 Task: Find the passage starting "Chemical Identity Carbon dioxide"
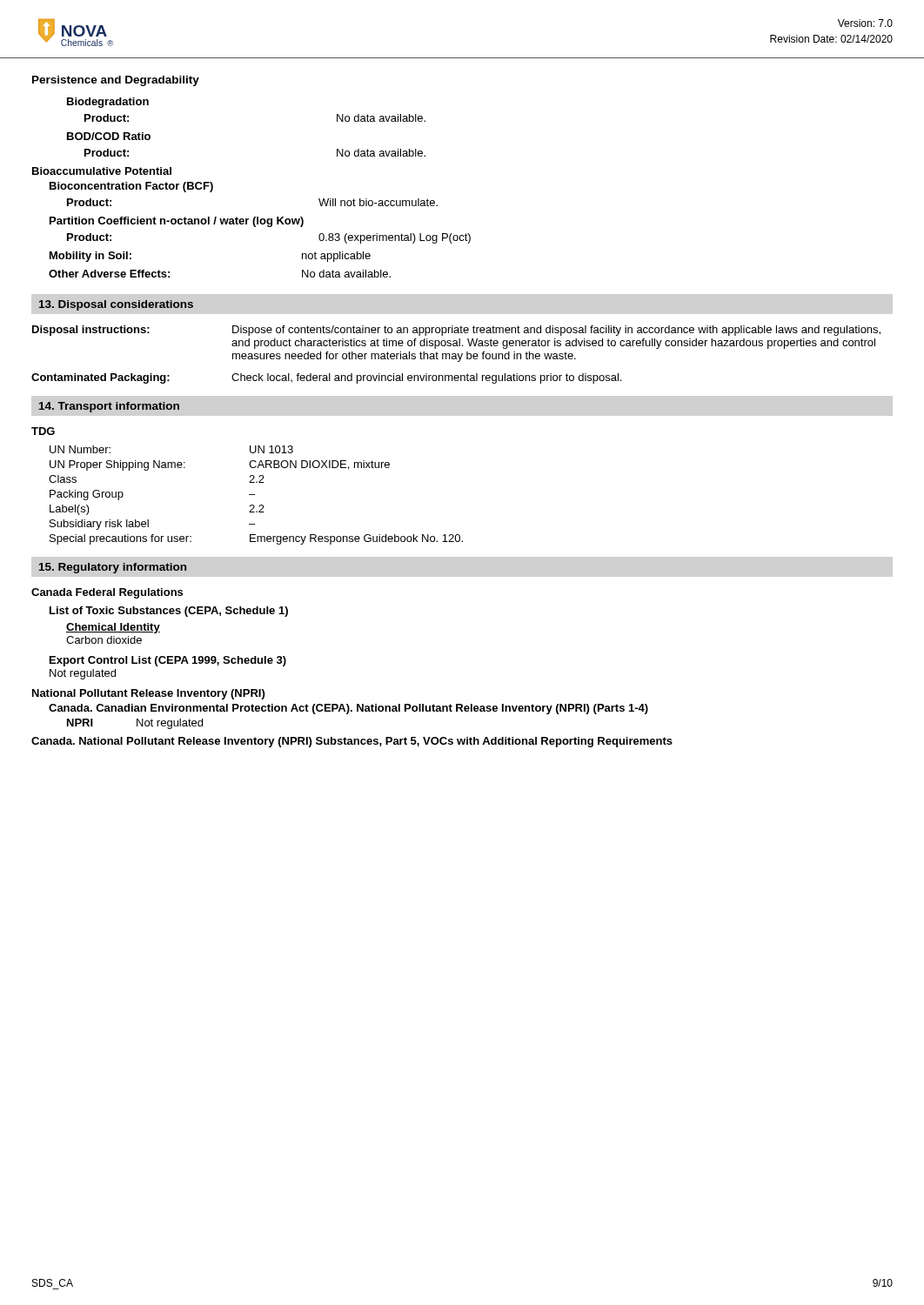[x=113, y=633]
